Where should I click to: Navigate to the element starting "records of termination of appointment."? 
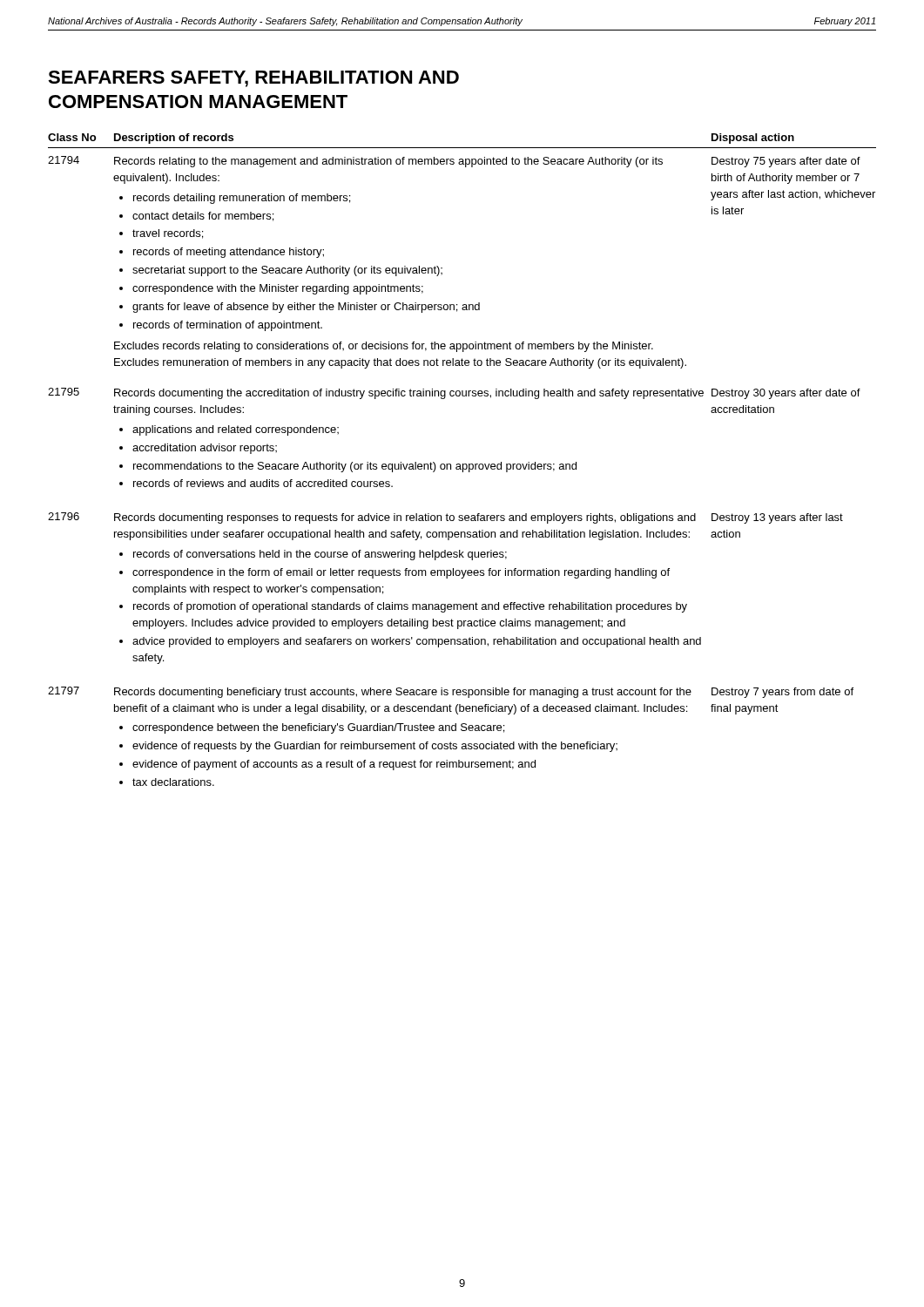click(x=228, y=324)
